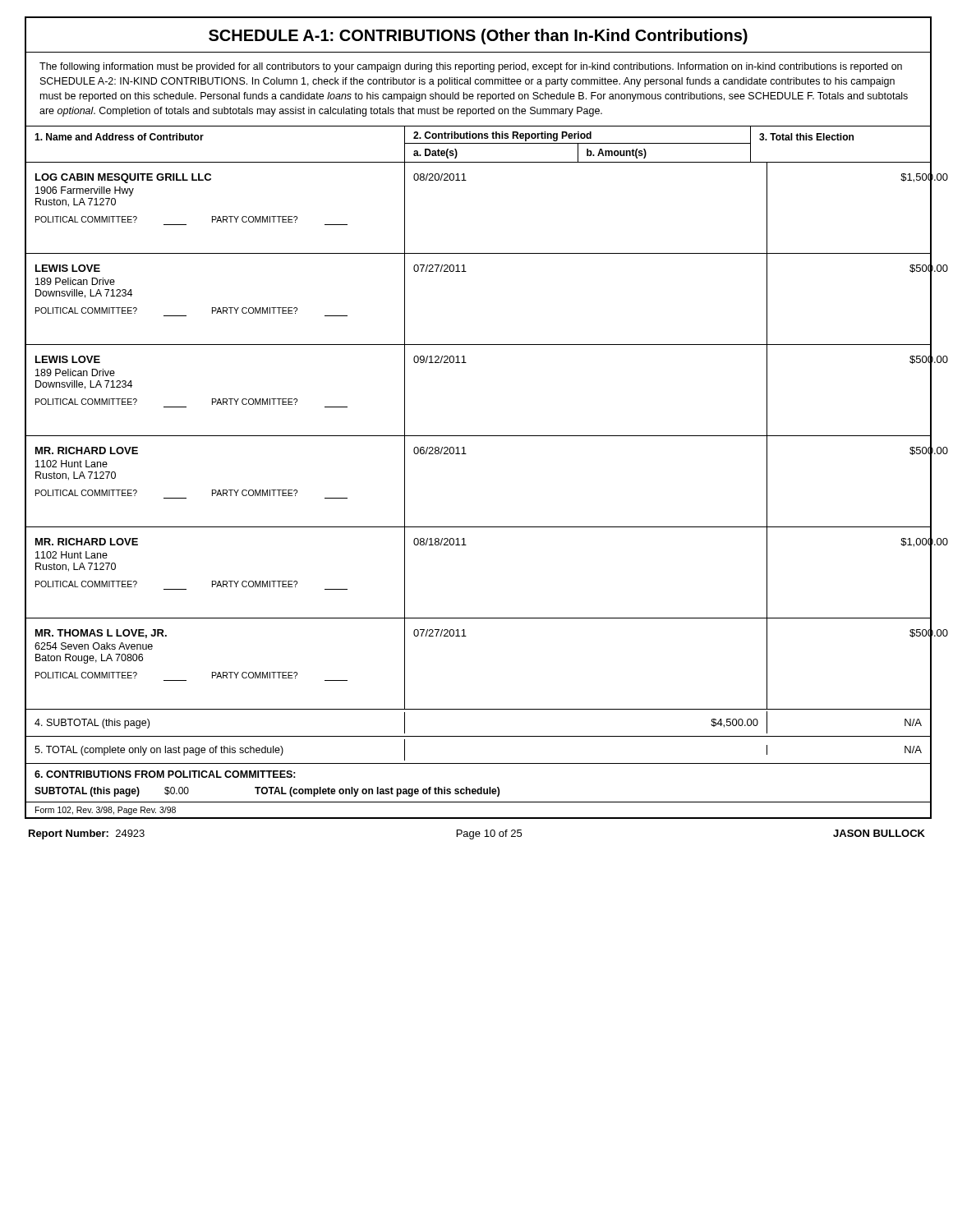Viewport: 953px width, 1232px height.
Task: Click the passage that begins "Form 102, Rev."
Action: click(x=105, y=809)
